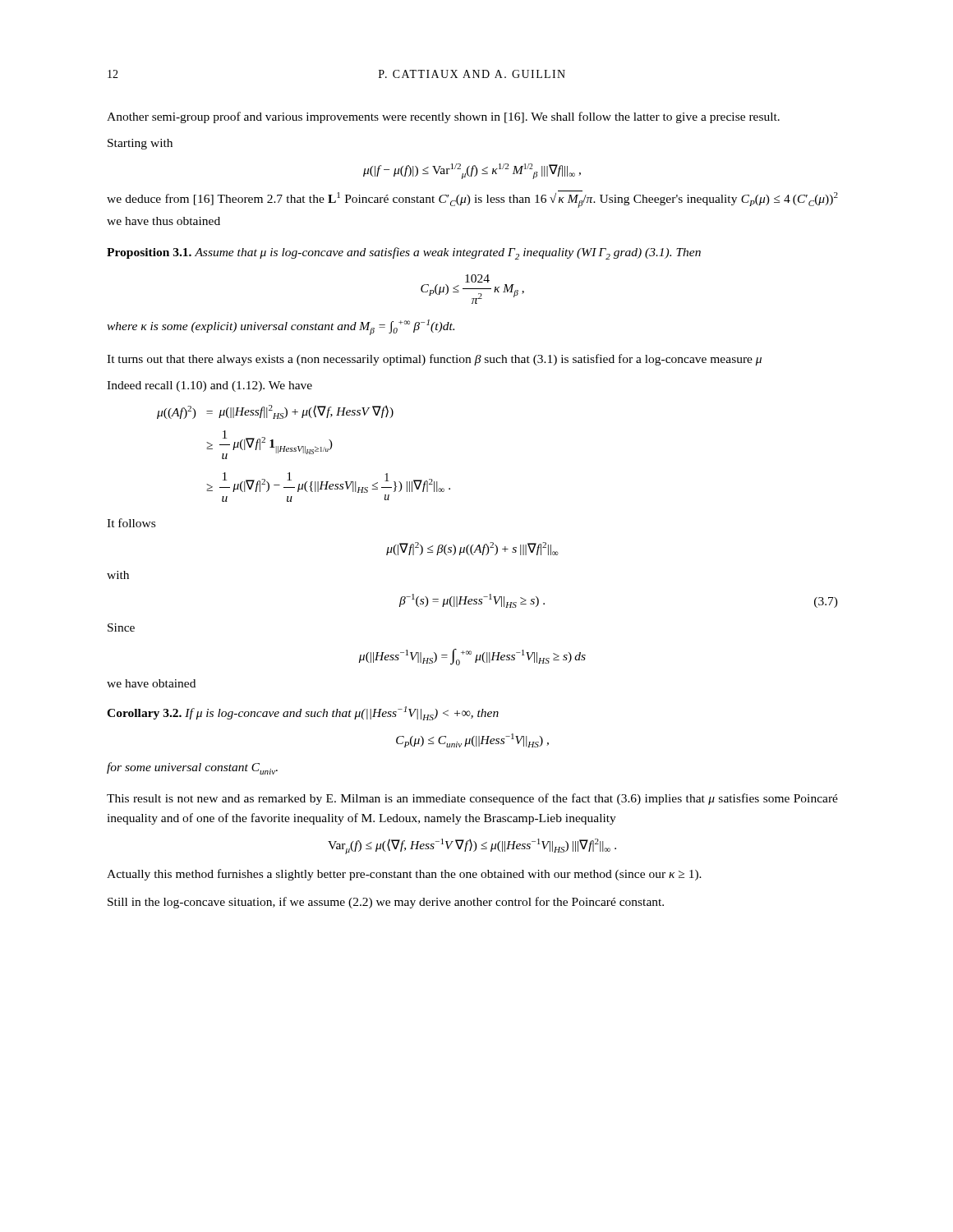
Task: Find the passage starting "This result is"
Action: point(472,808)
